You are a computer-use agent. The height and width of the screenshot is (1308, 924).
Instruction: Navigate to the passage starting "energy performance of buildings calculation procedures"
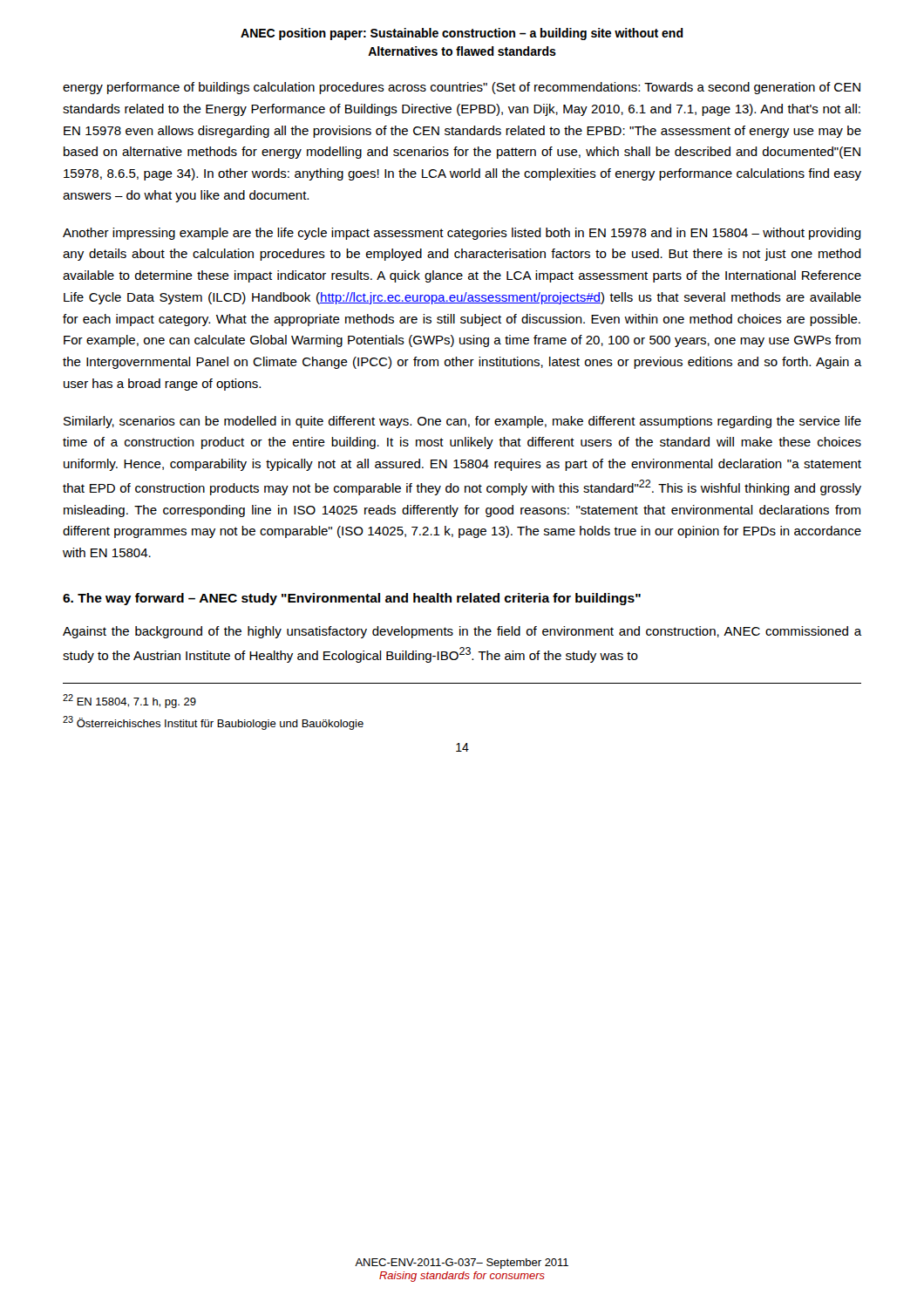point(462,142)
